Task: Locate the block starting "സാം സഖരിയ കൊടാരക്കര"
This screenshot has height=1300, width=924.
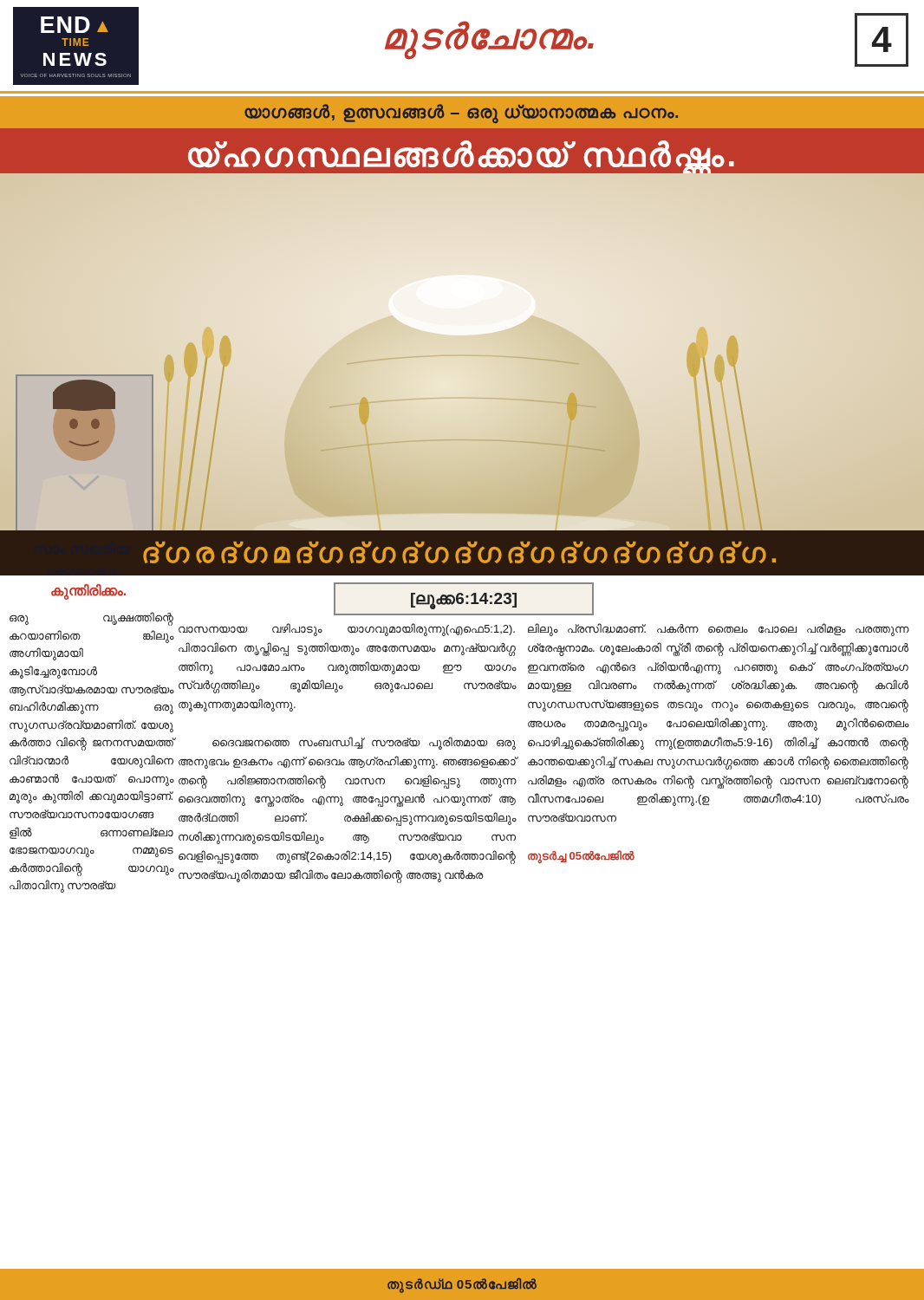Action: coord(81,576)
